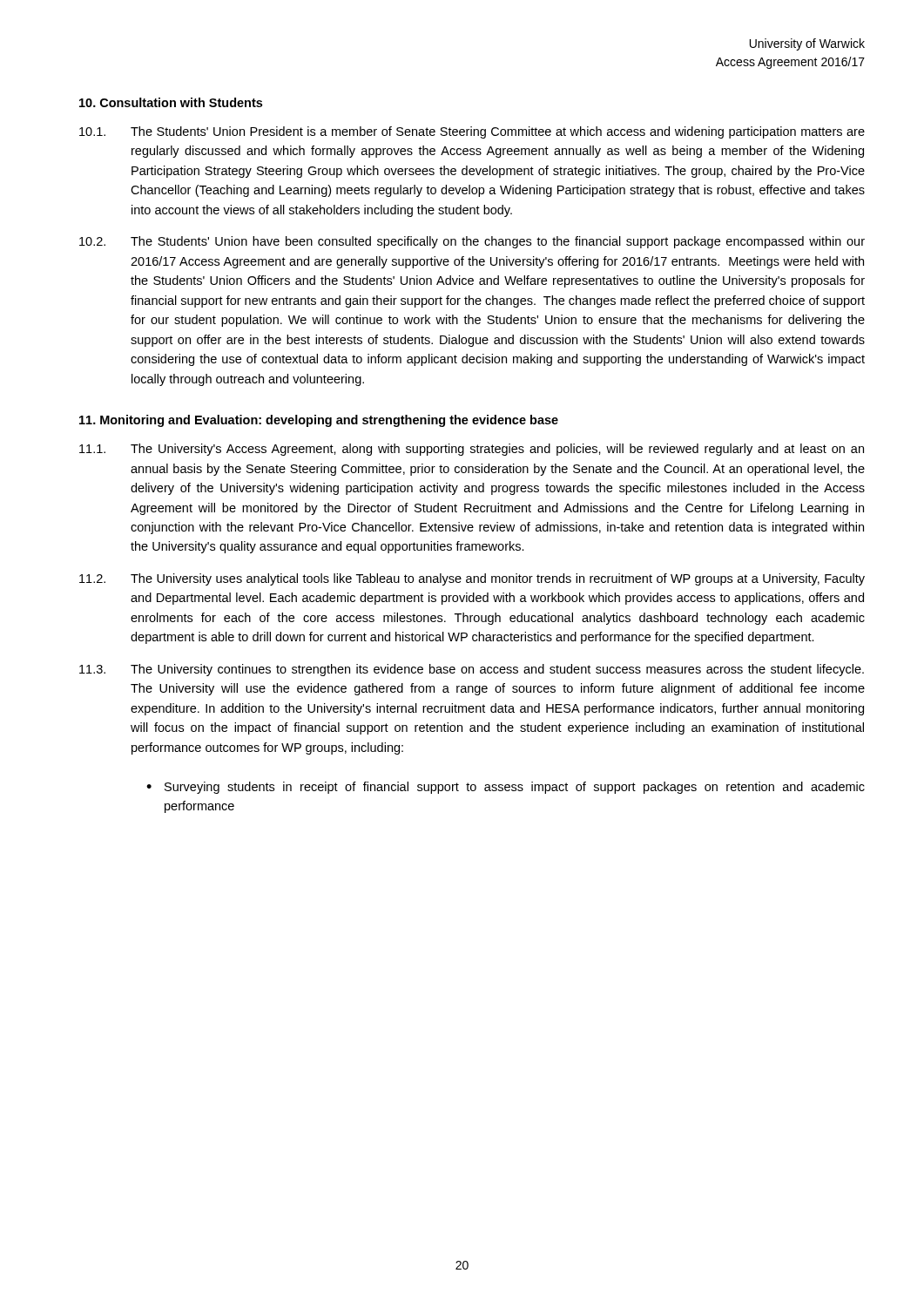Point to the text block starting "10. Consultation with Students"
924x1307 pixels.
(171, 103)
